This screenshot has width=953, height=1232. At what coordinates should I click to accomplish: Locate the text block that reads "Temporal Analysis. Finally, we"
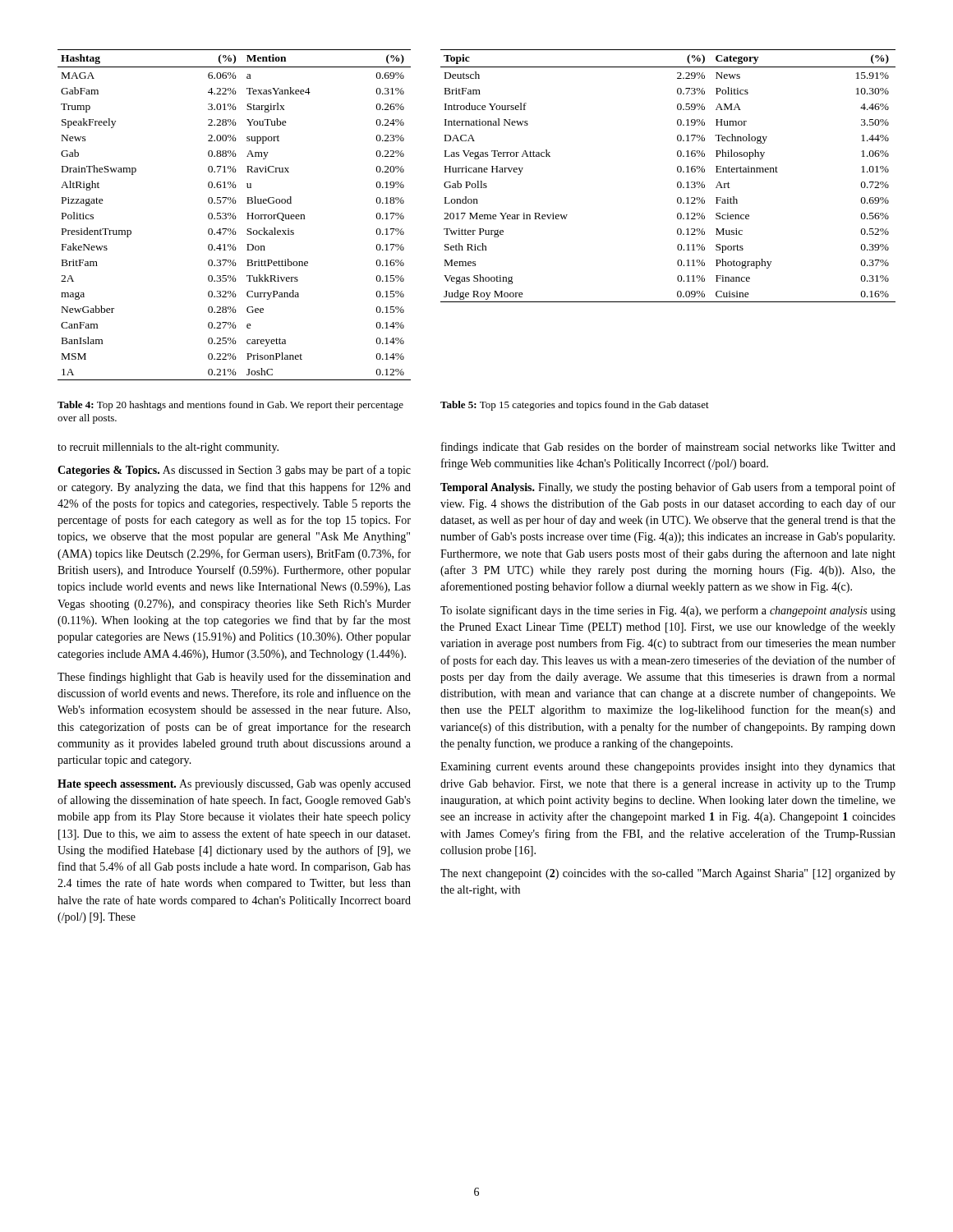pyautogui.click(x=668, y=537)
